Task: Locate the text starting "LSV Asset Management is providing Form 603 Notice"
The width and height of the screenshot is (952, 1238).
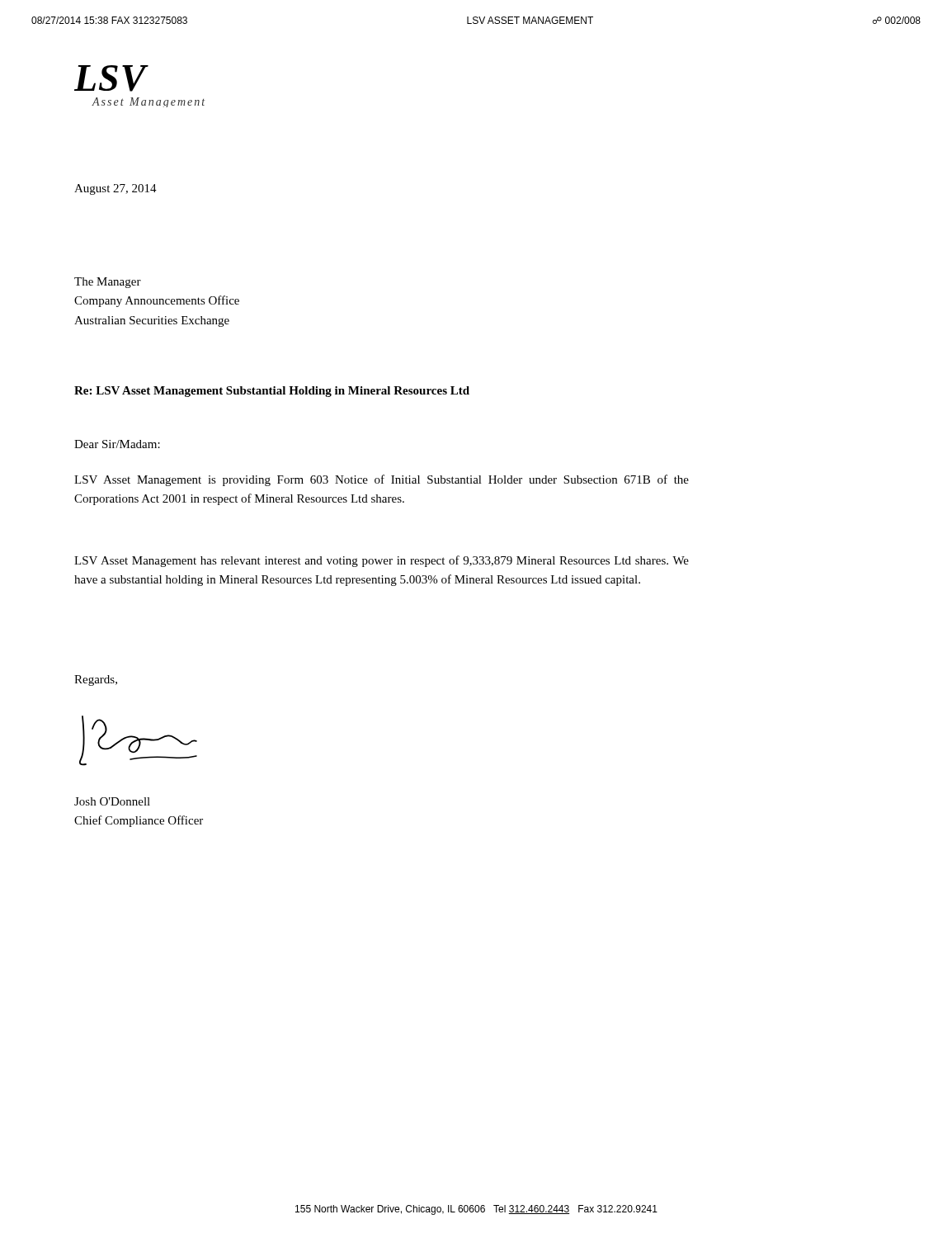Action: tap(382, 489)
